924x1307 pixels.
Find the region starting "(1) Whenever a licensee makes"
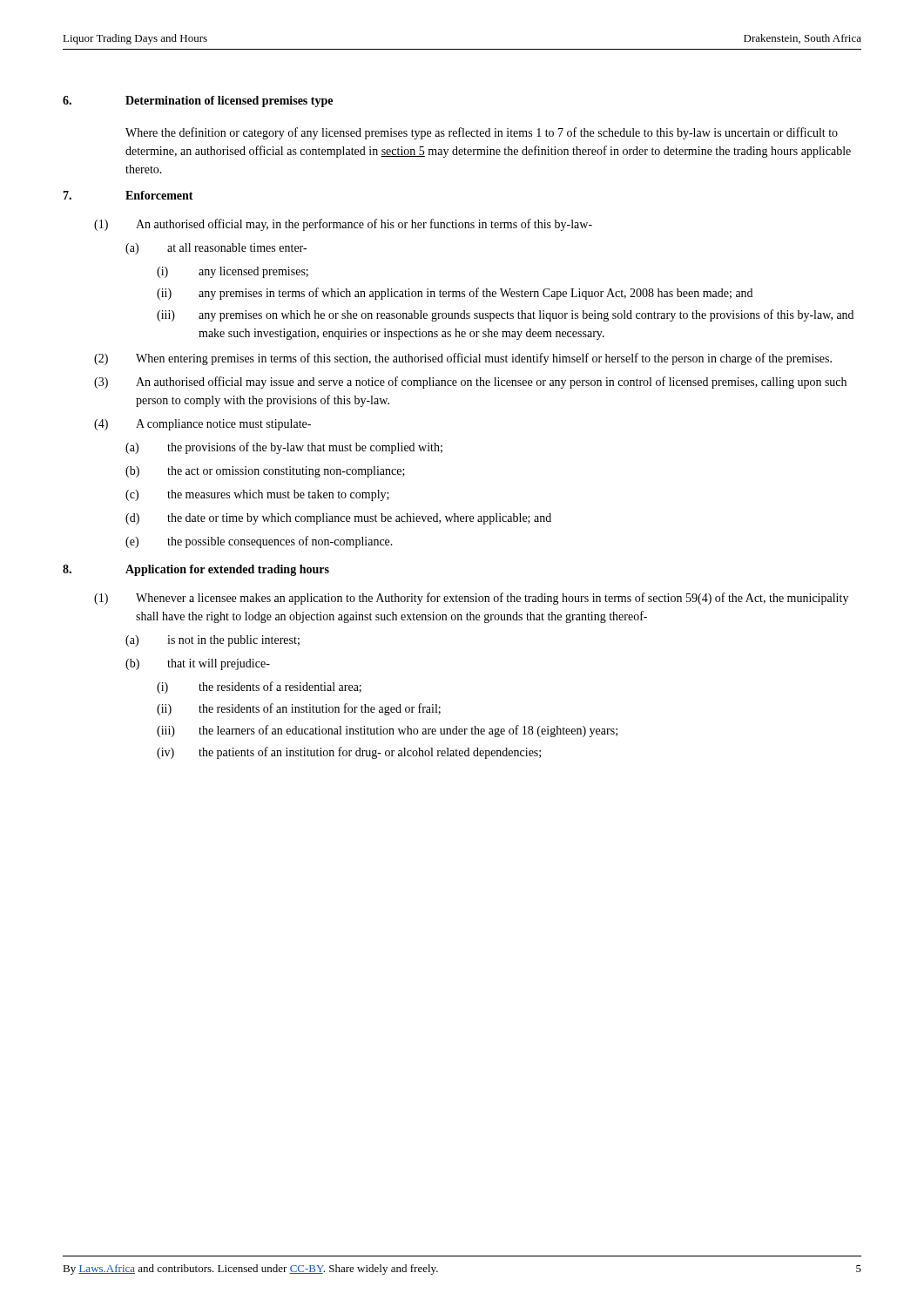(x=478, y=607)
